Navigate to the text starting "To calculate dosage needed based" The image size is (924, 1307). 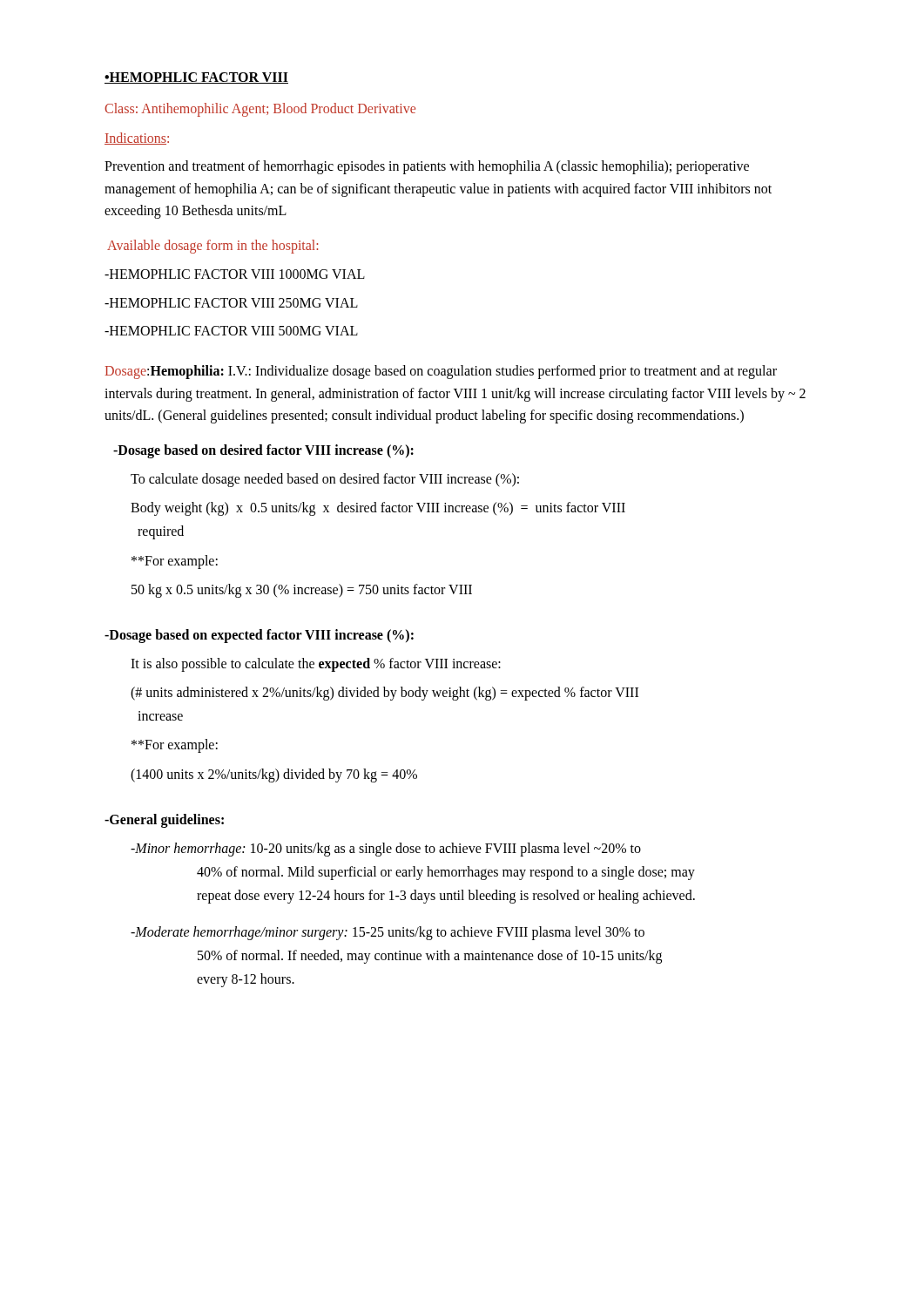(325, 479)
